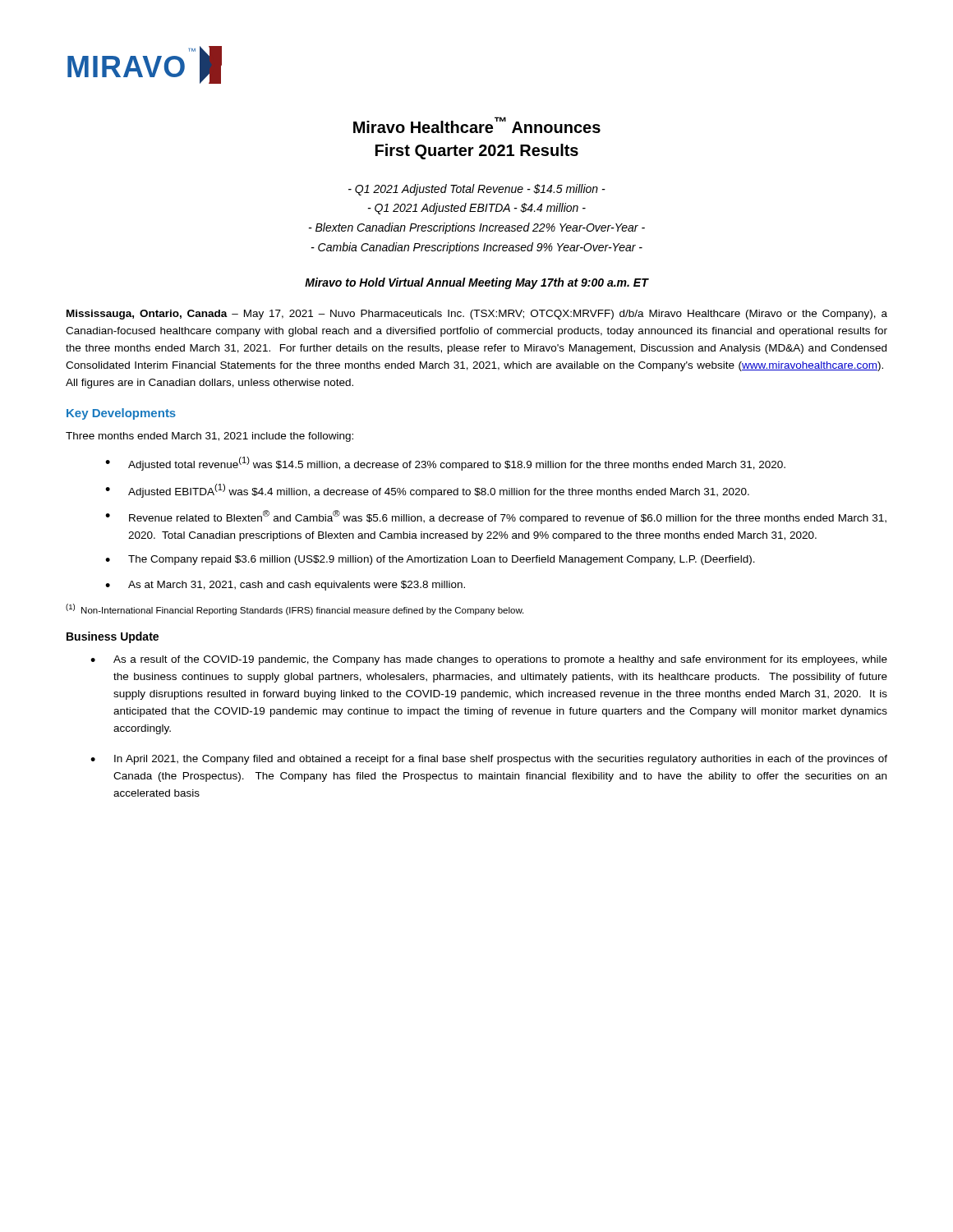
Task: Locate the passage starting "• Adjusted total revenue(1) was"
Action: click(x=493, y=464)
